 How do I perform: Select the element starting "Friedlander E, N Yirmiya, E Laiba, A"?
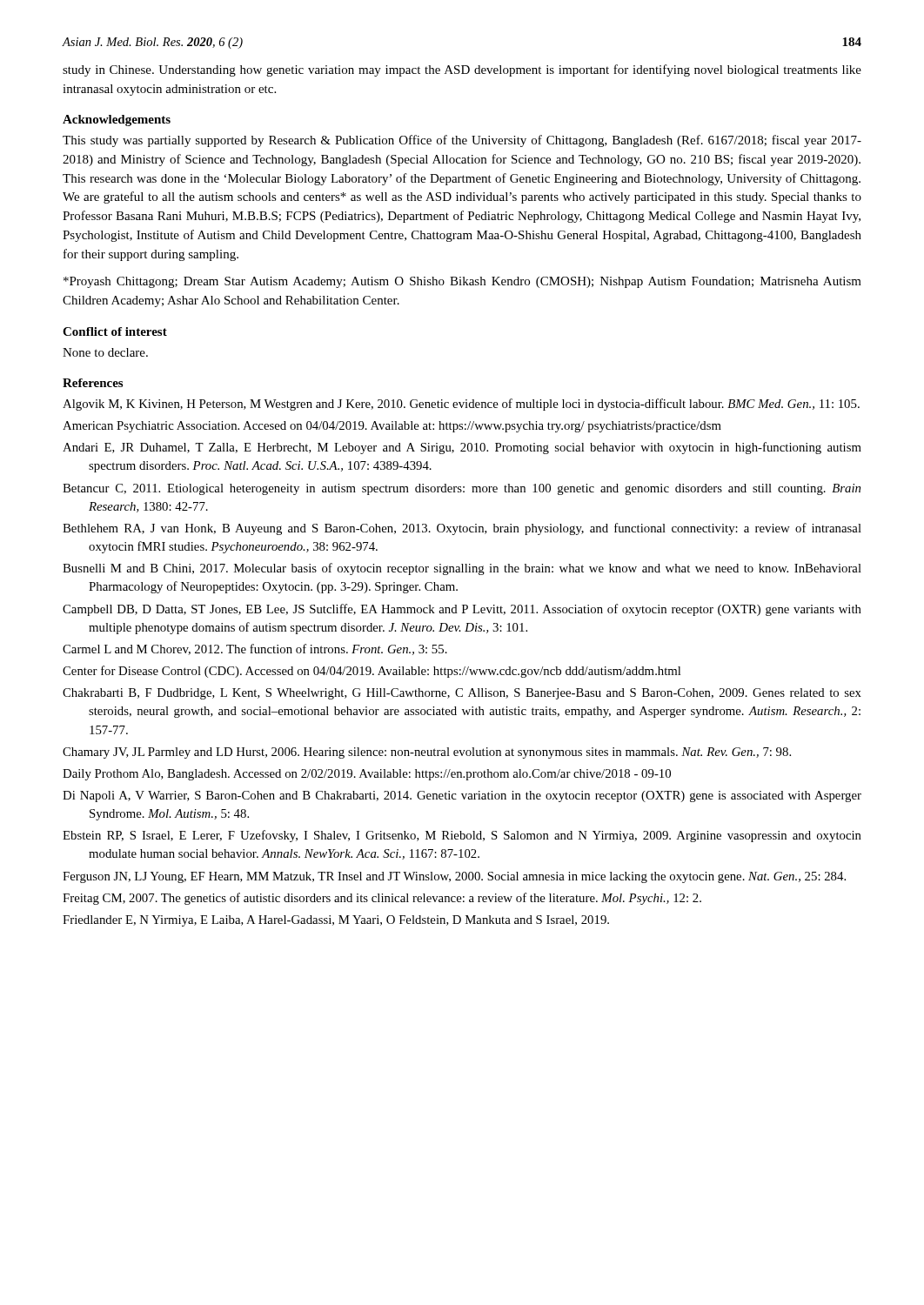(336, 920)
